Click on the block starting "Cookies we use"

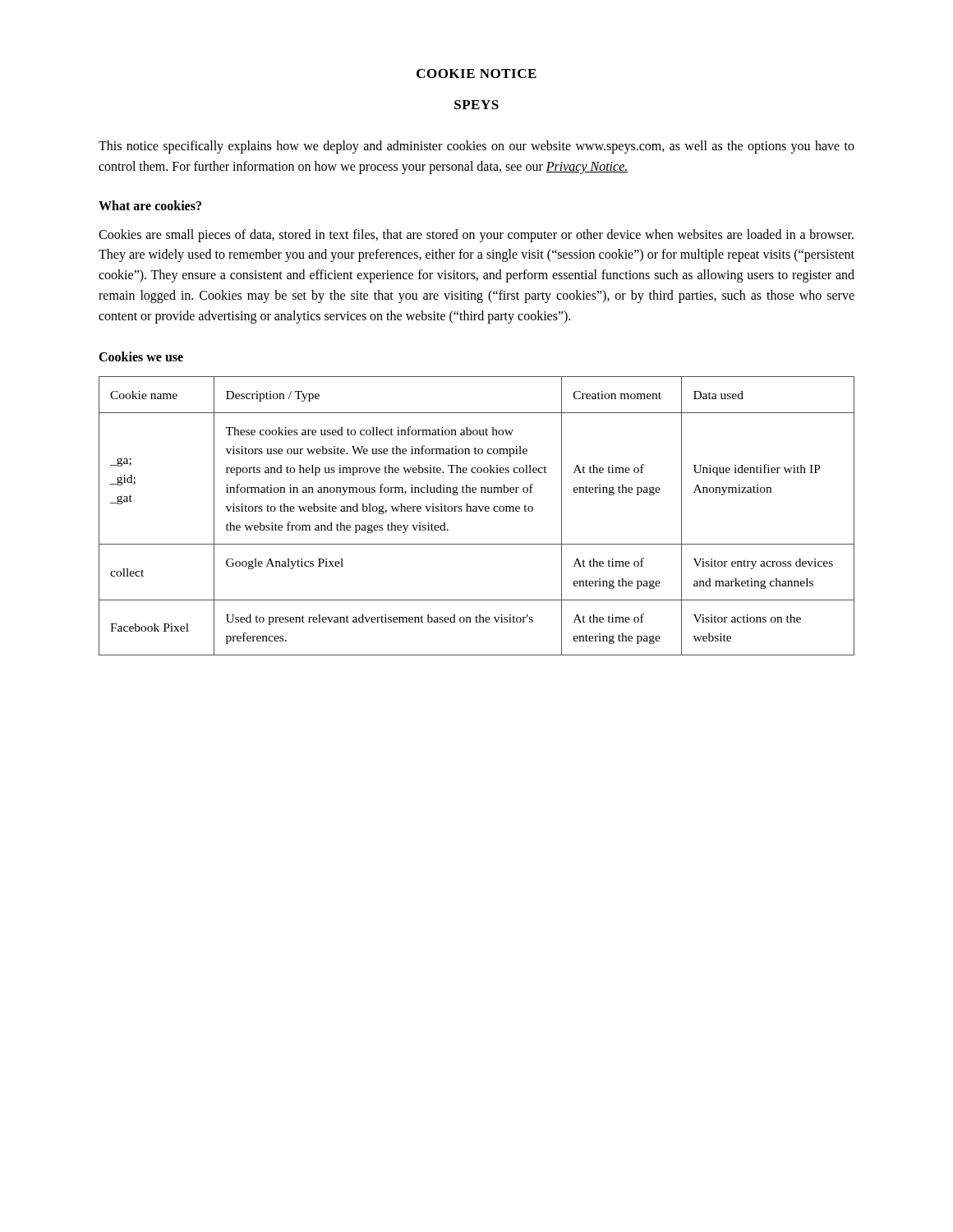tap(141, 357)
